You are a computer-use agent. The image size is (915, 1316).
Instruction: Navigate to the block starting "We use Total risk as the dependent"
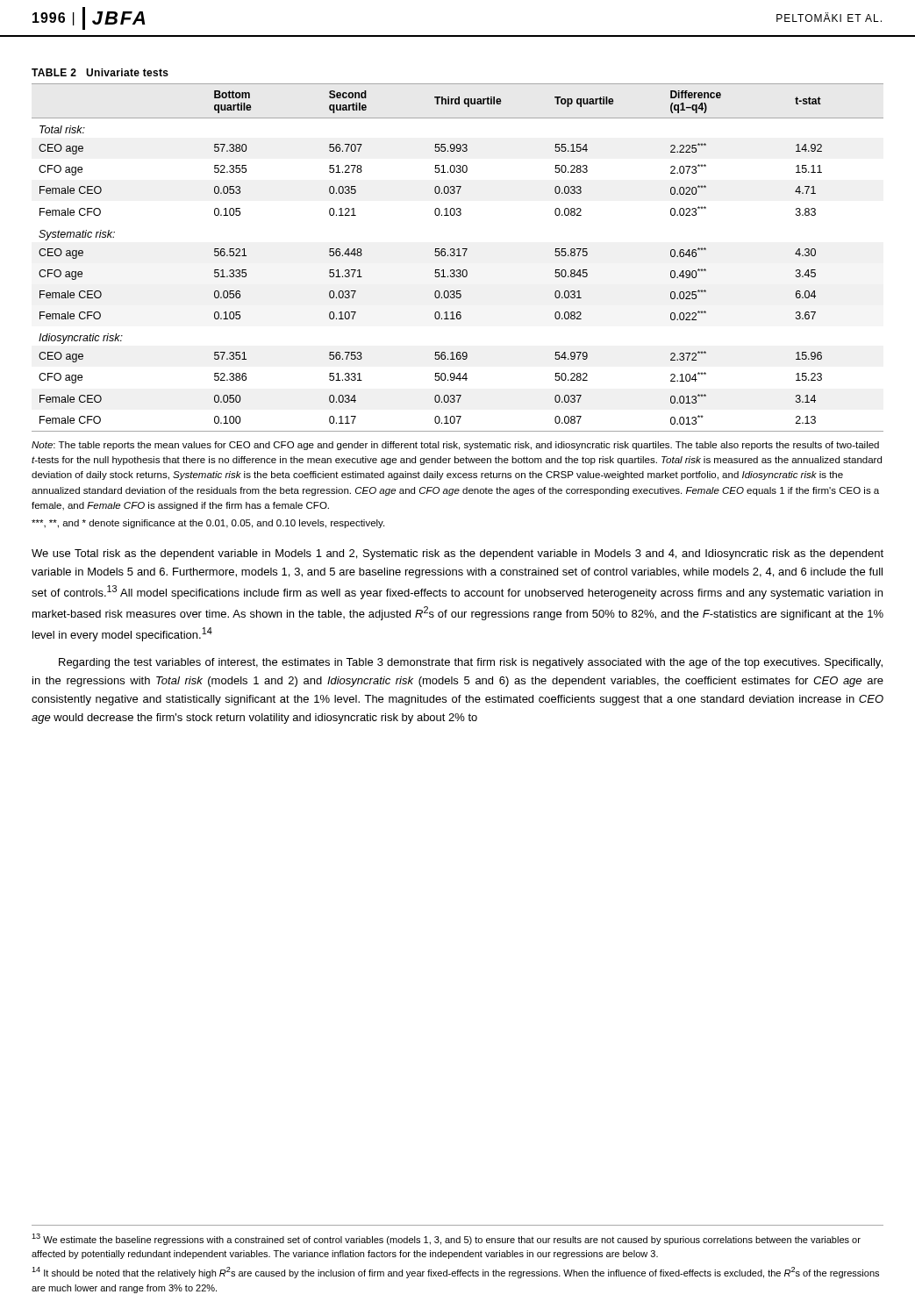[458, 595]
